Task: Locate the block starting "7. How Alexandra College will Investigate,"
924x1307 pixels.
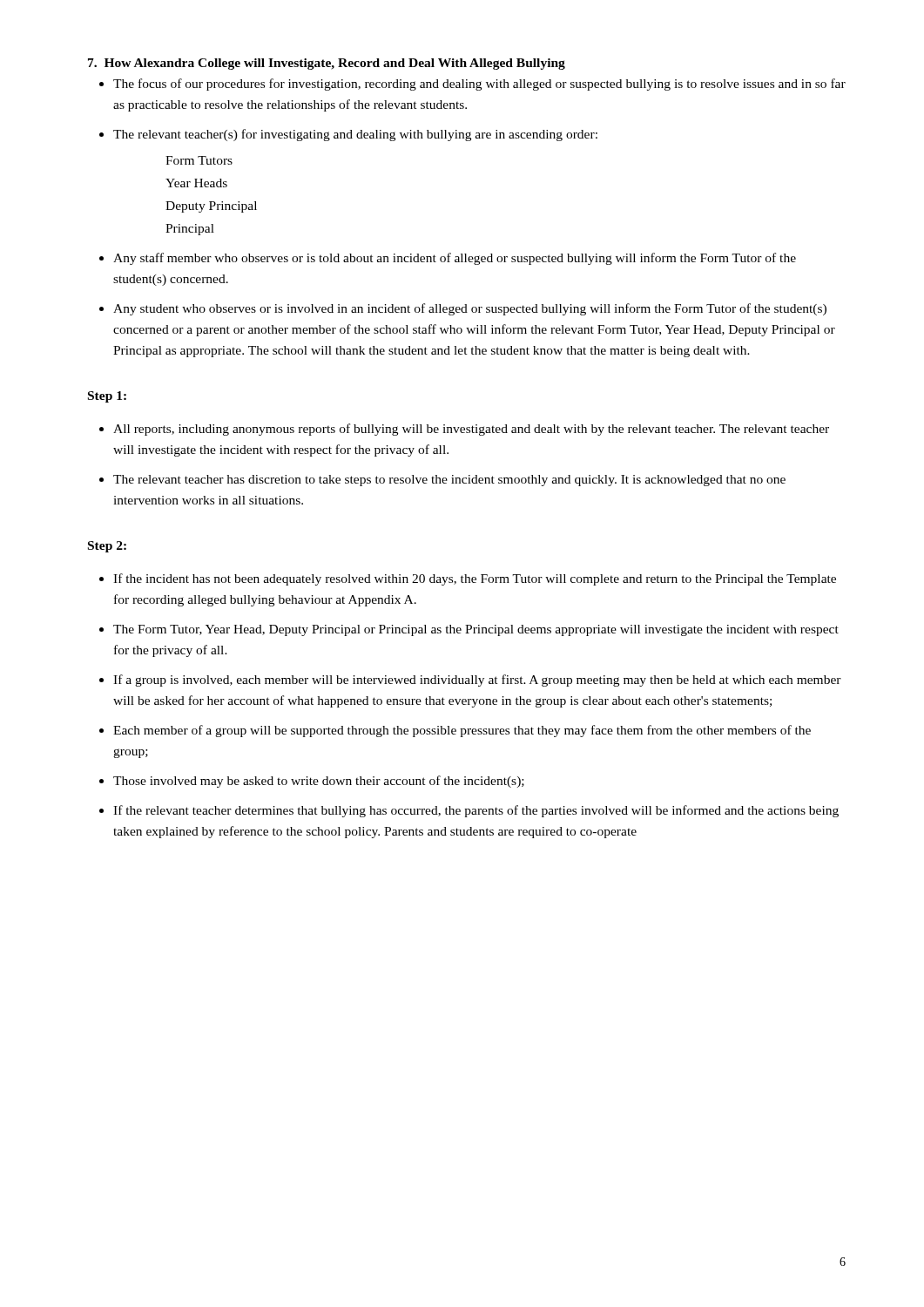Action: (x=326, y=62)
